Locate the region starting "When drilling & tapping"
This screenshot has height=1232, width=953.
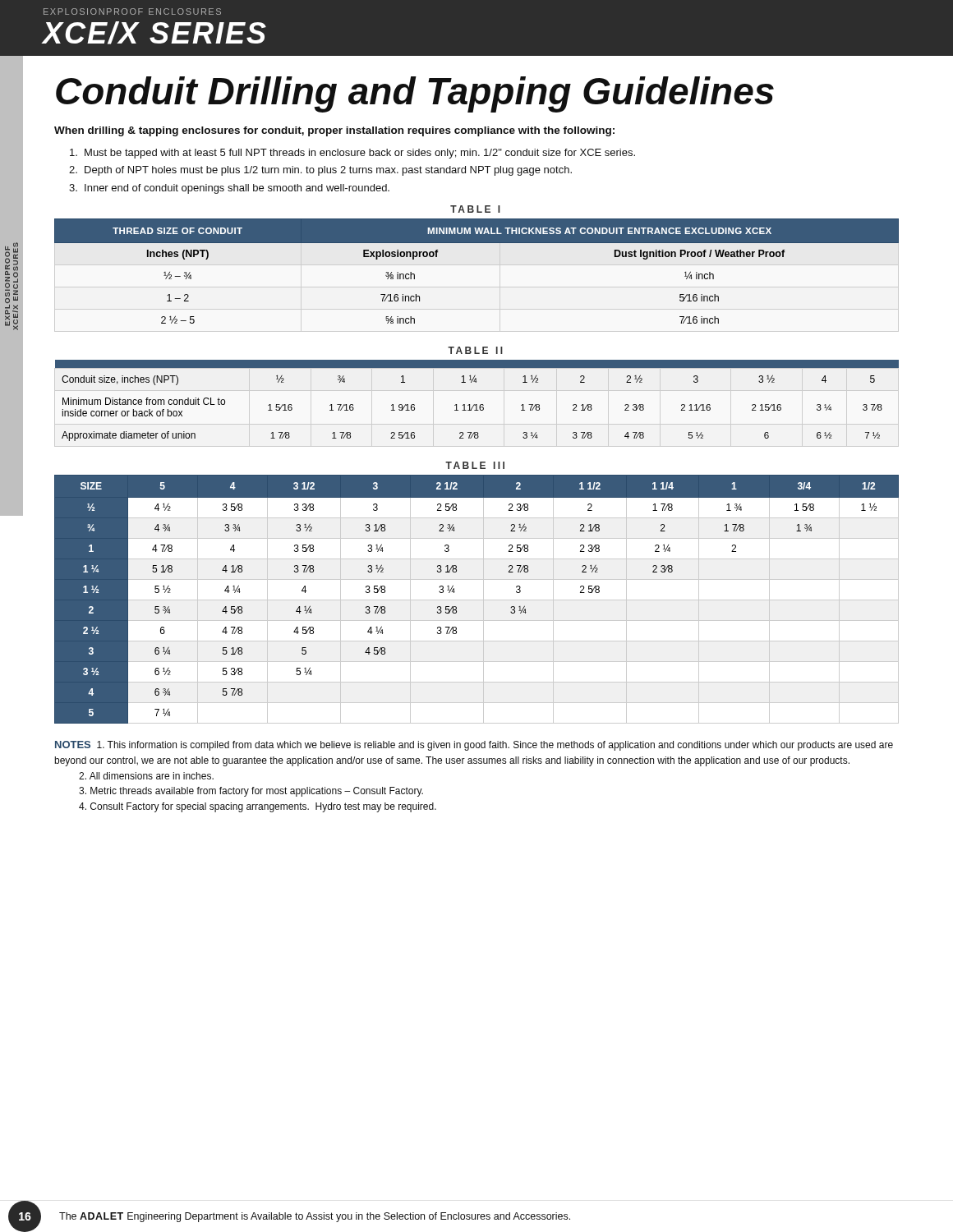(335, 130)
